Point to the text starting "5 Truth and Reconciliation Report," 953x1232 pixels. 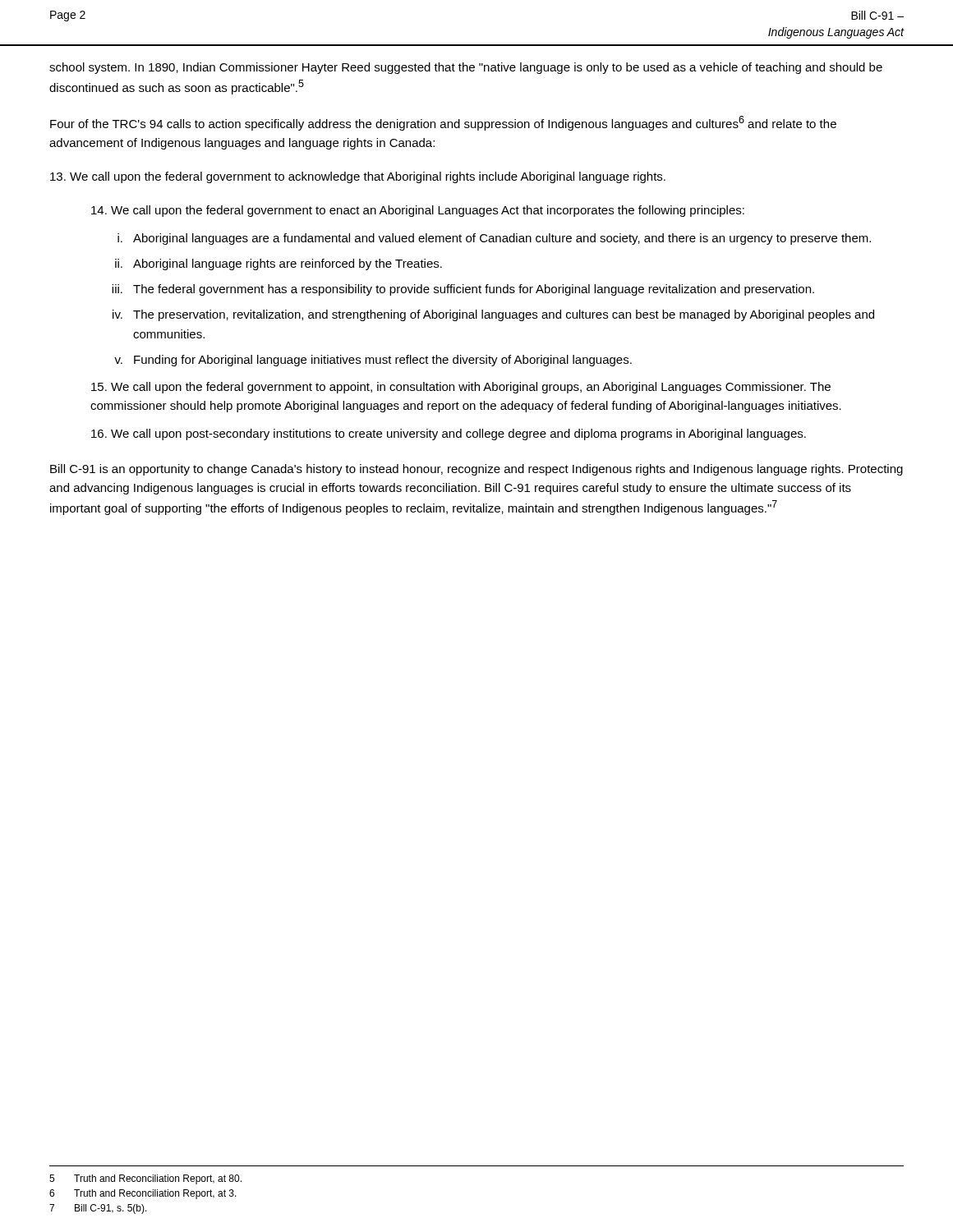tap(145, 1179)
